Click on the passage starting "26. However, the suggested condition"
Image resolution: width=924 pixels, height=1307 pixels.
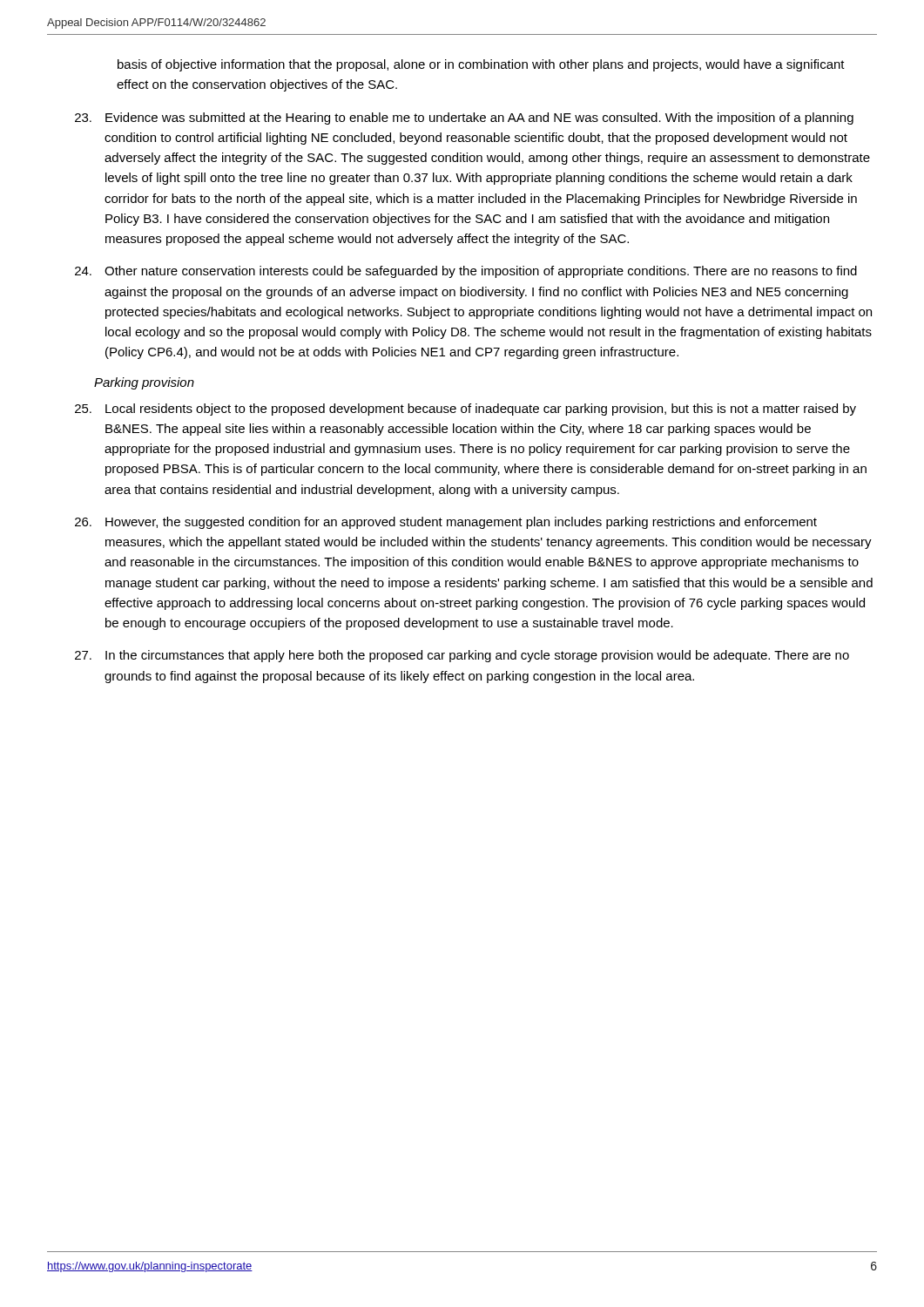click(x=462, y=572)
